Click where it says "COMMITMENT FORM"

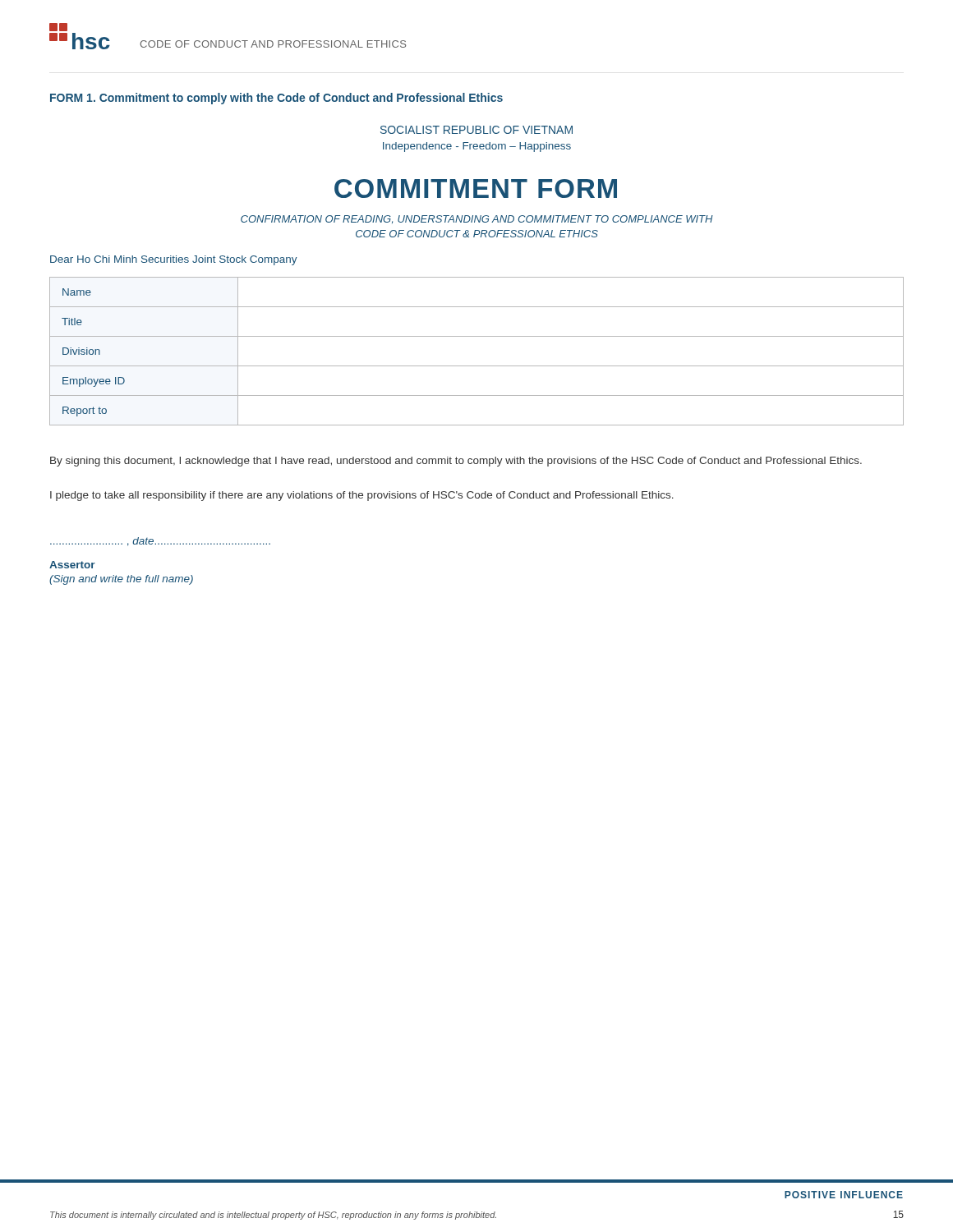476,188
